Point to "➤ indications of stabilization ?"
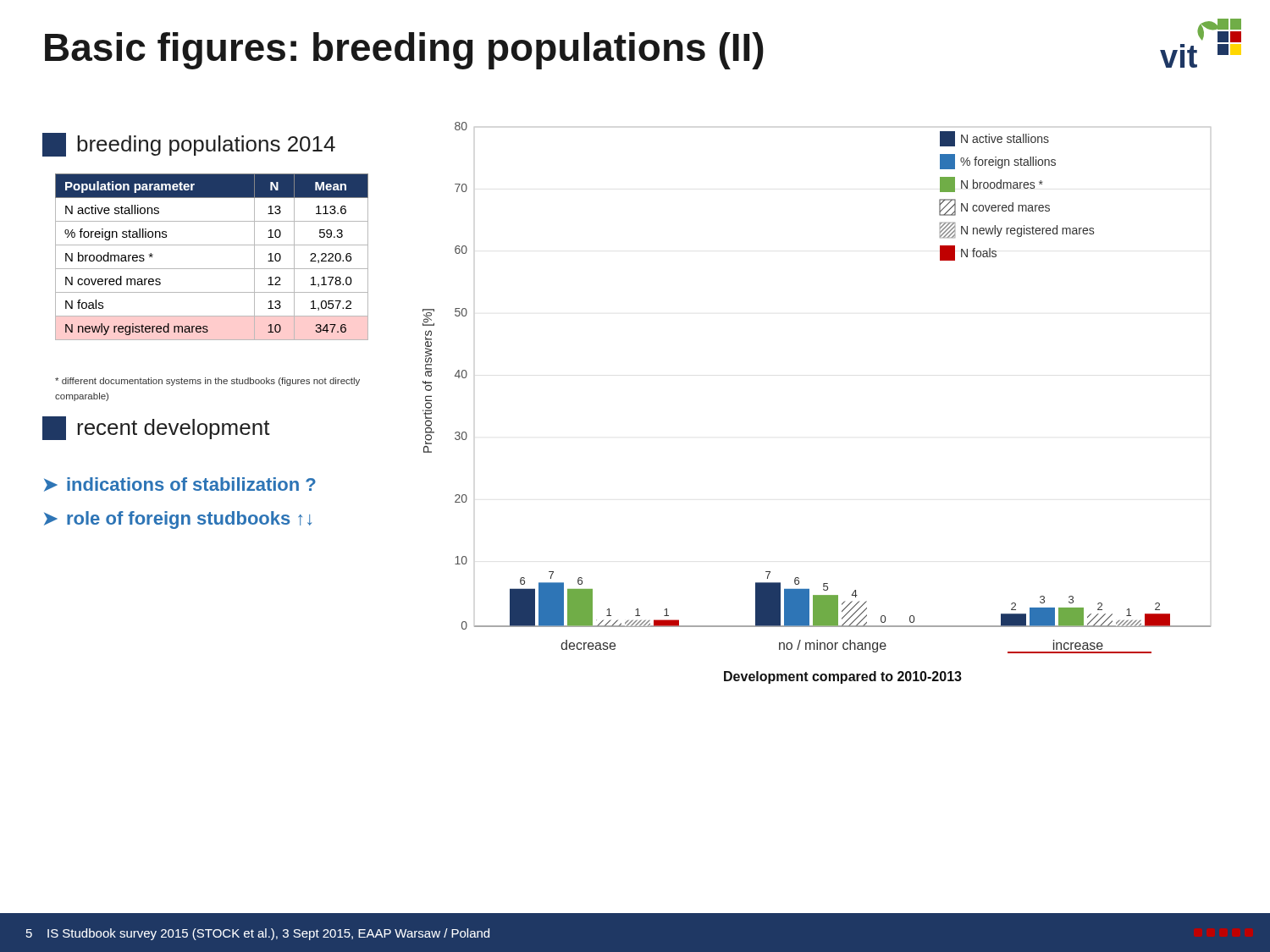 tap(179, 485)
